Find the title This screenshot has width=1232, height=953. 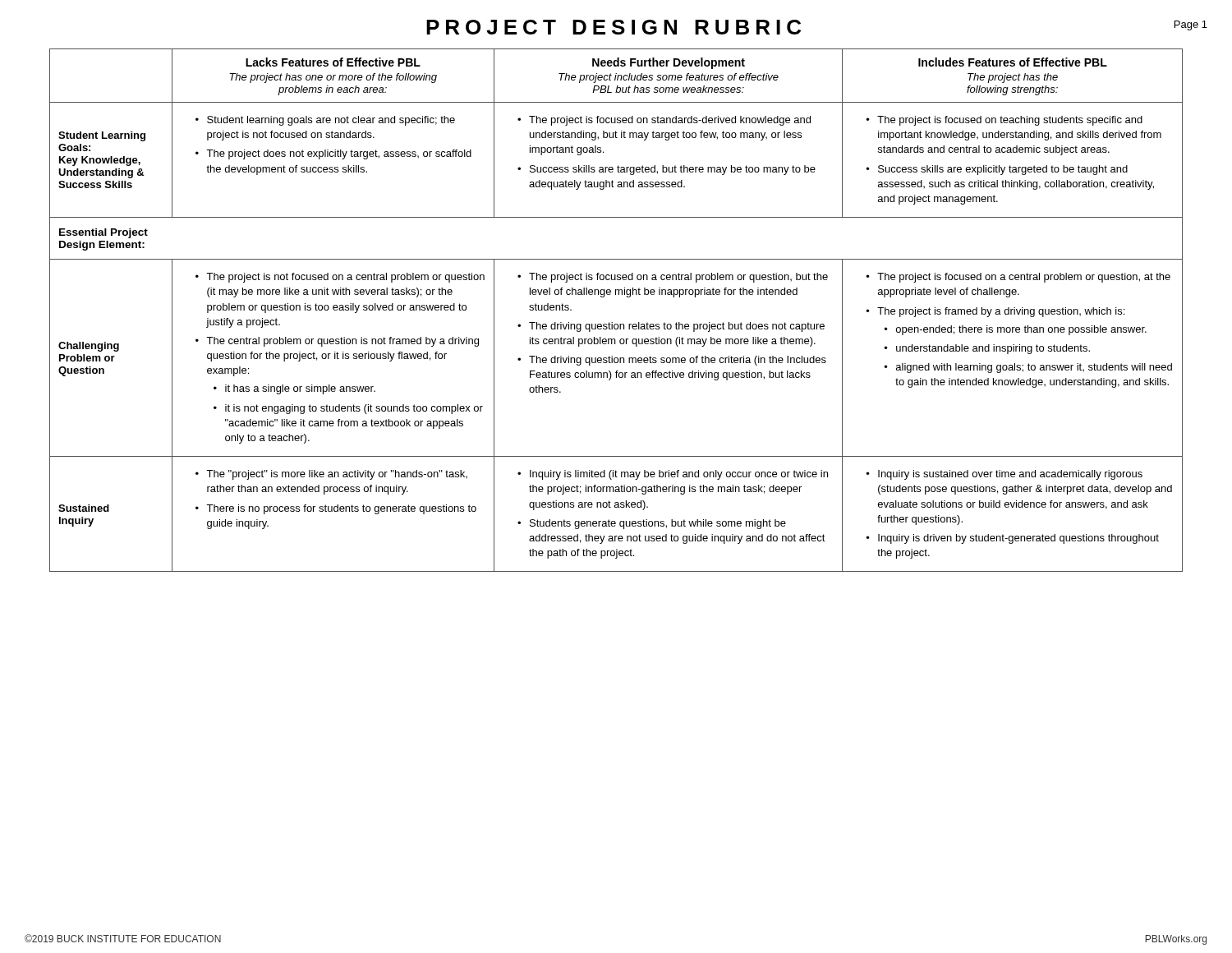(816, 27)
